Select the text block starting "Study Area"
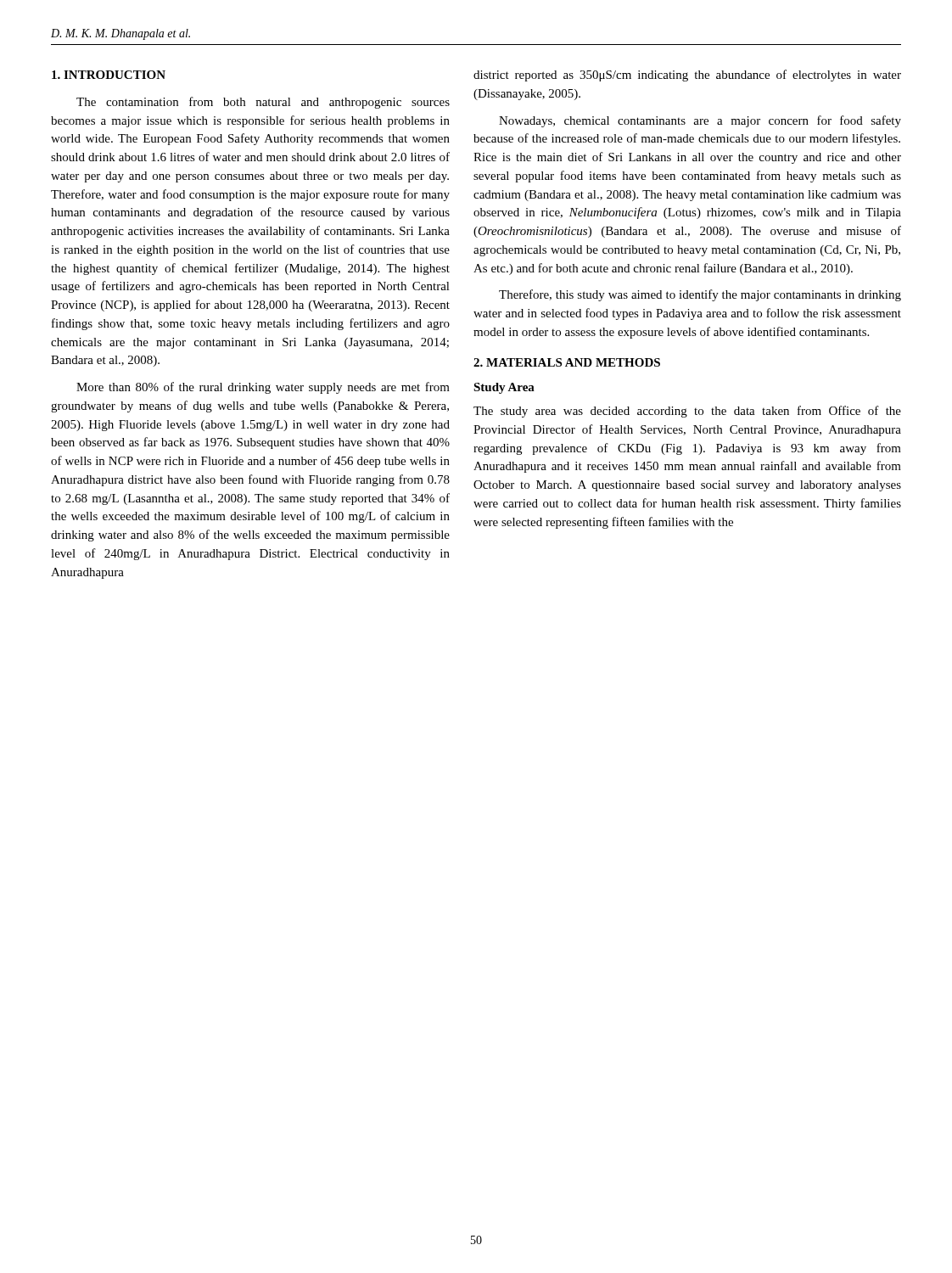The image size is (952, 1273). tap(504, 387)
